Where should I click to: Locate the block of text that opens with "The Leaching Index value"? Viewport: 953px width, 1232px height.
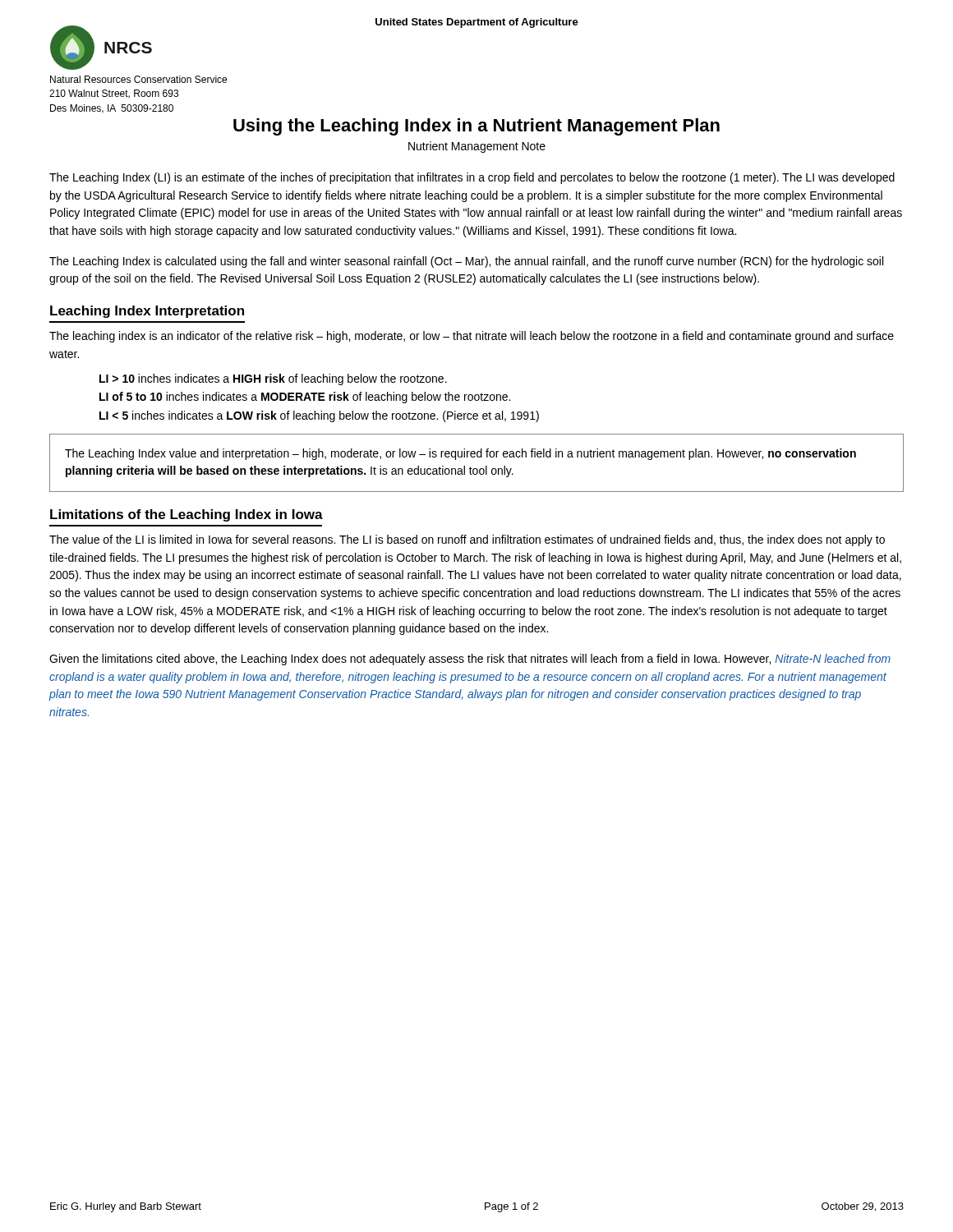461,462
